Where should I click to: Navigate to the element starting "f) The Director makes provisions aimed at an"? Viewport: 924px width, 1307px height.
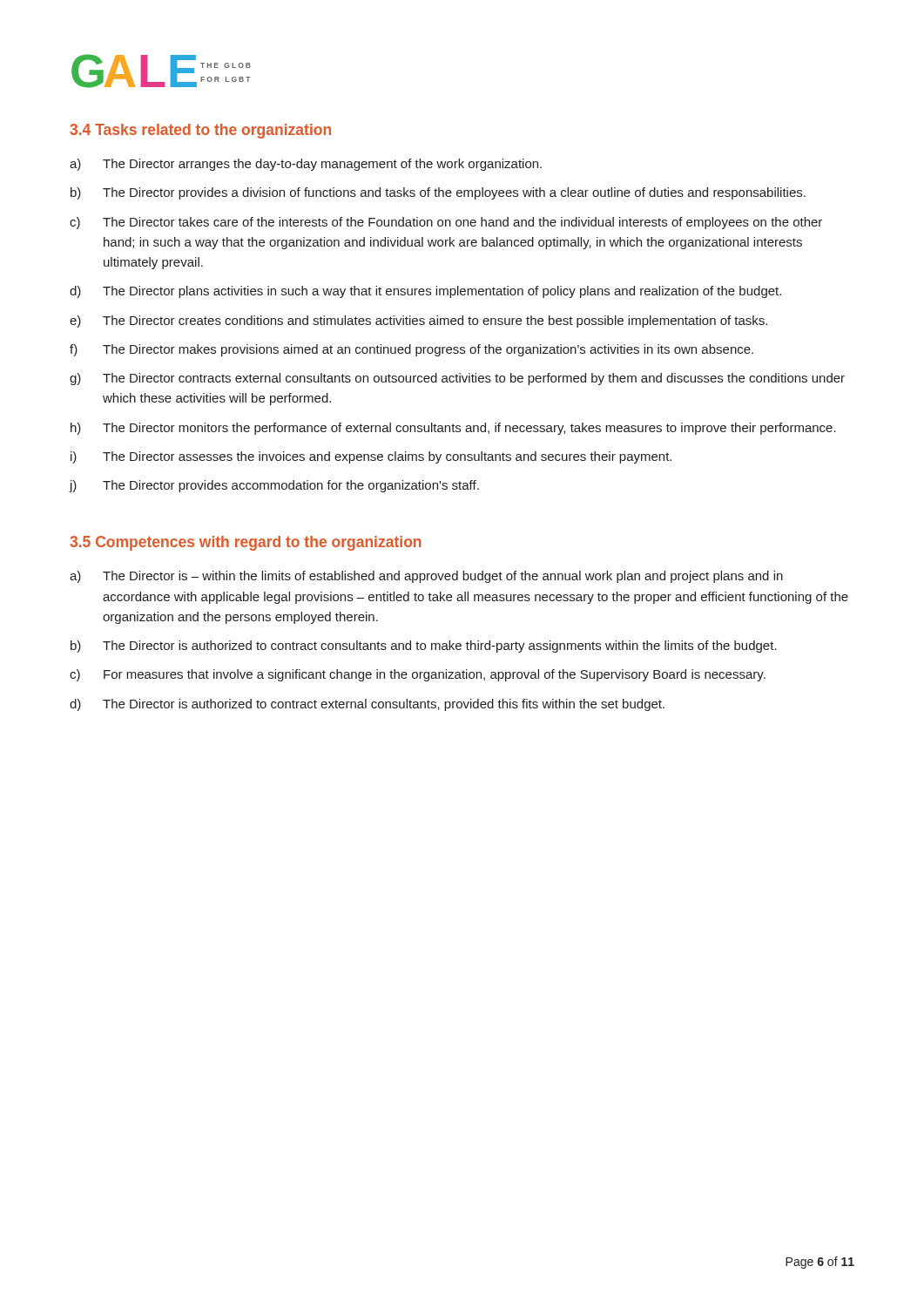(412, 349)
